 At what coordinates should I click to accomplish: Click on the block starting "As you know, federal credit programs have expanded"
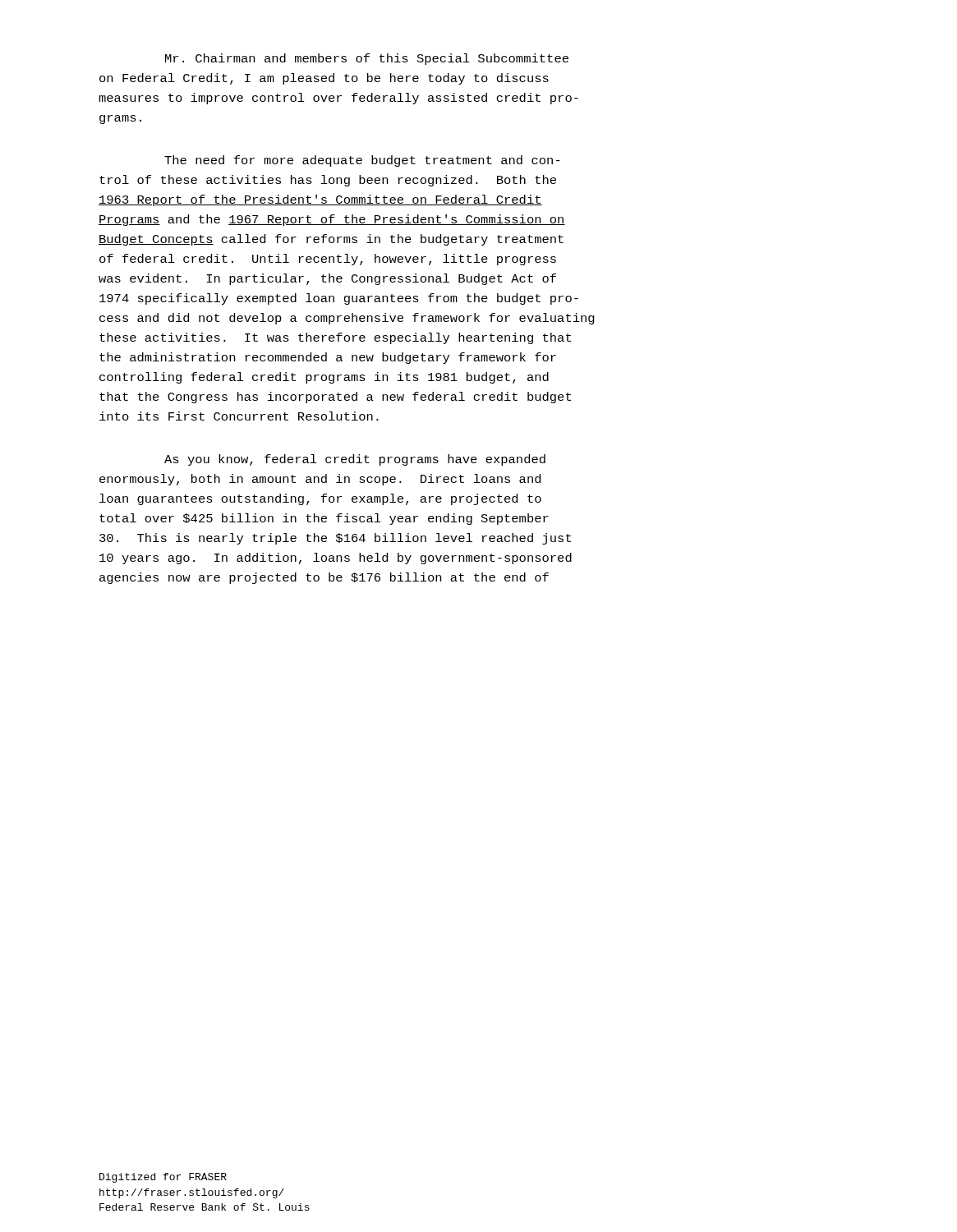tap(335, 519)
